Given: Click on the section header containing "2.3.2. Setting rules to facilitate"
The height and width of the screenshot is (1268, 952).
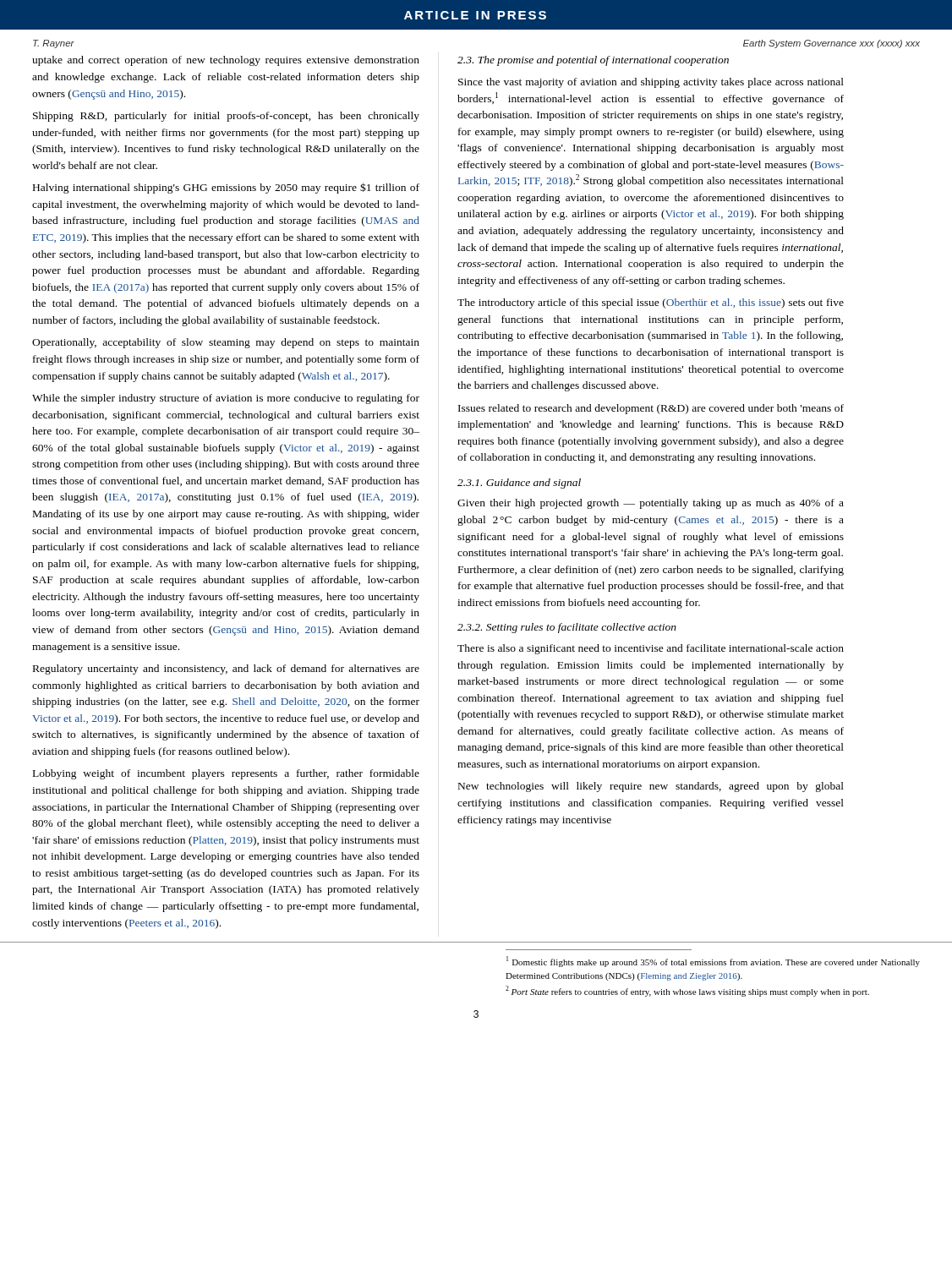Looking at the screenshot, I should click(567, 627).
